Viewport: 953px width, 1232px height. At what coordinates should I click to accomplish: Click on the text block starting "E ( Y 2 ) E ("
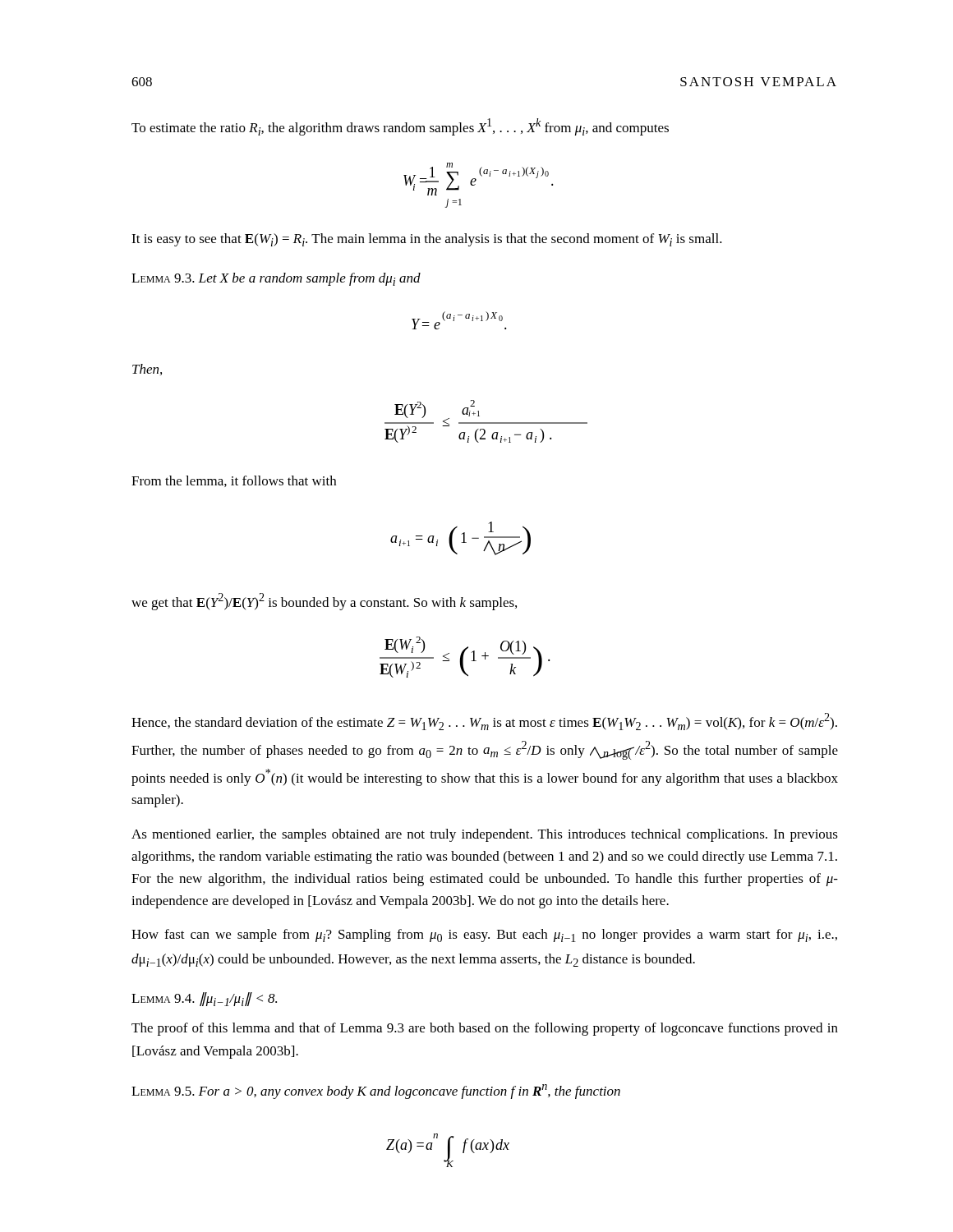pos(485,423)
